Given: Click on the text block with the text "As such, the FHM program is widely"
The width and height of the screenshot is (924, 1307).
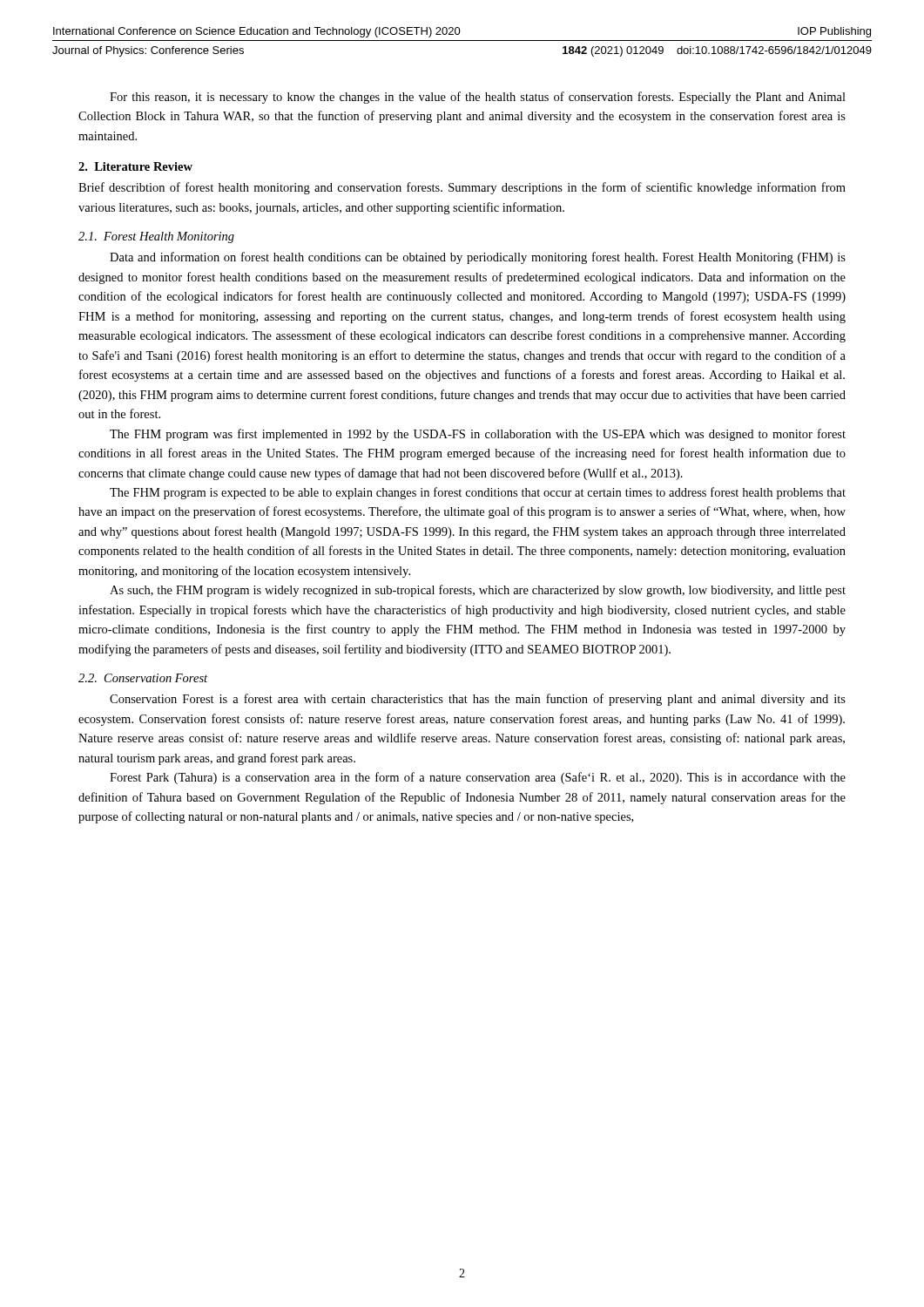Looking at the screenshot, I should tap(462, 620).
